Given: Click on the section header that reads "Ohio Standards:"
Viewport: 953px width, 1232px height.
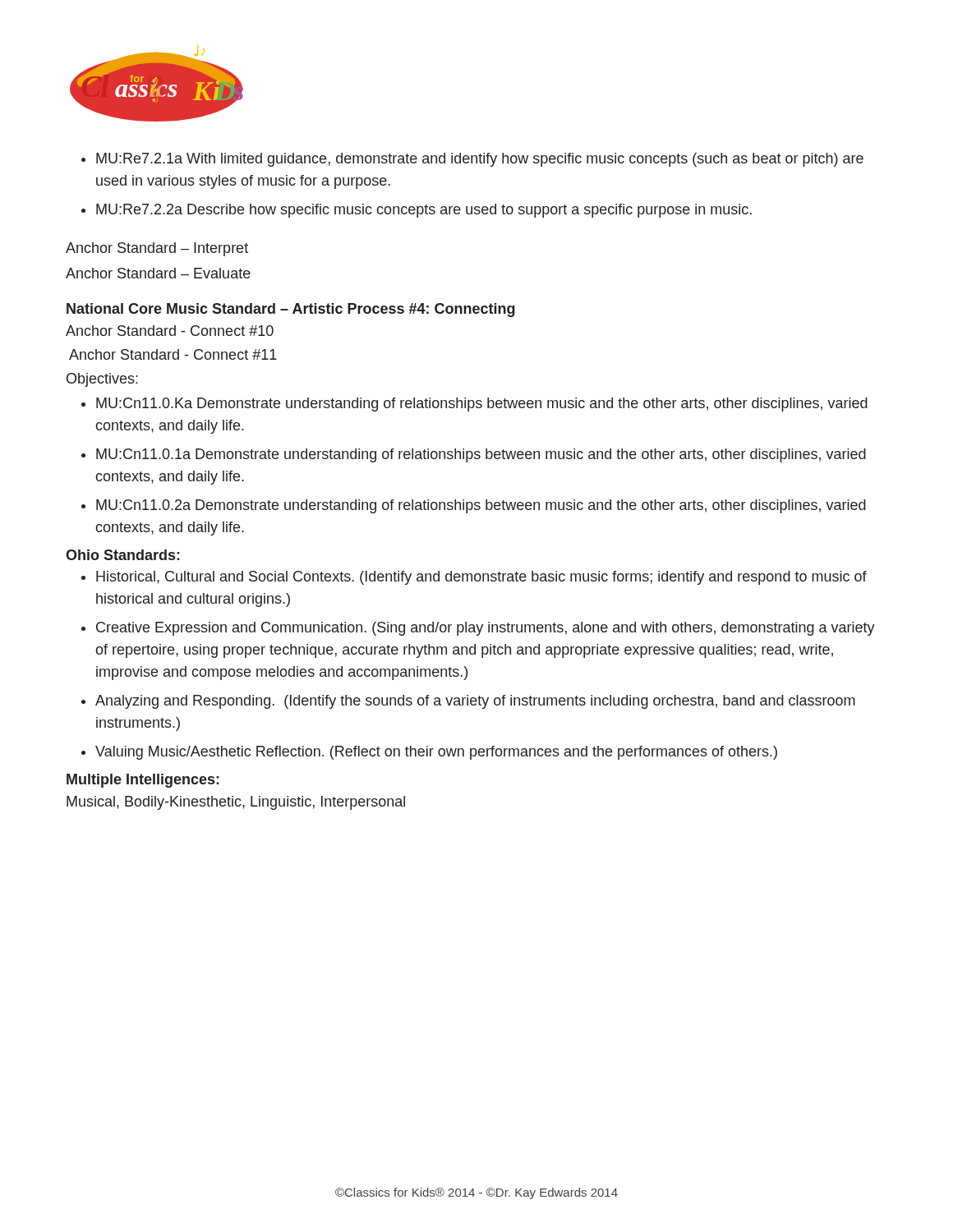Looking at the screenshot, I should [x=123, y=555].
